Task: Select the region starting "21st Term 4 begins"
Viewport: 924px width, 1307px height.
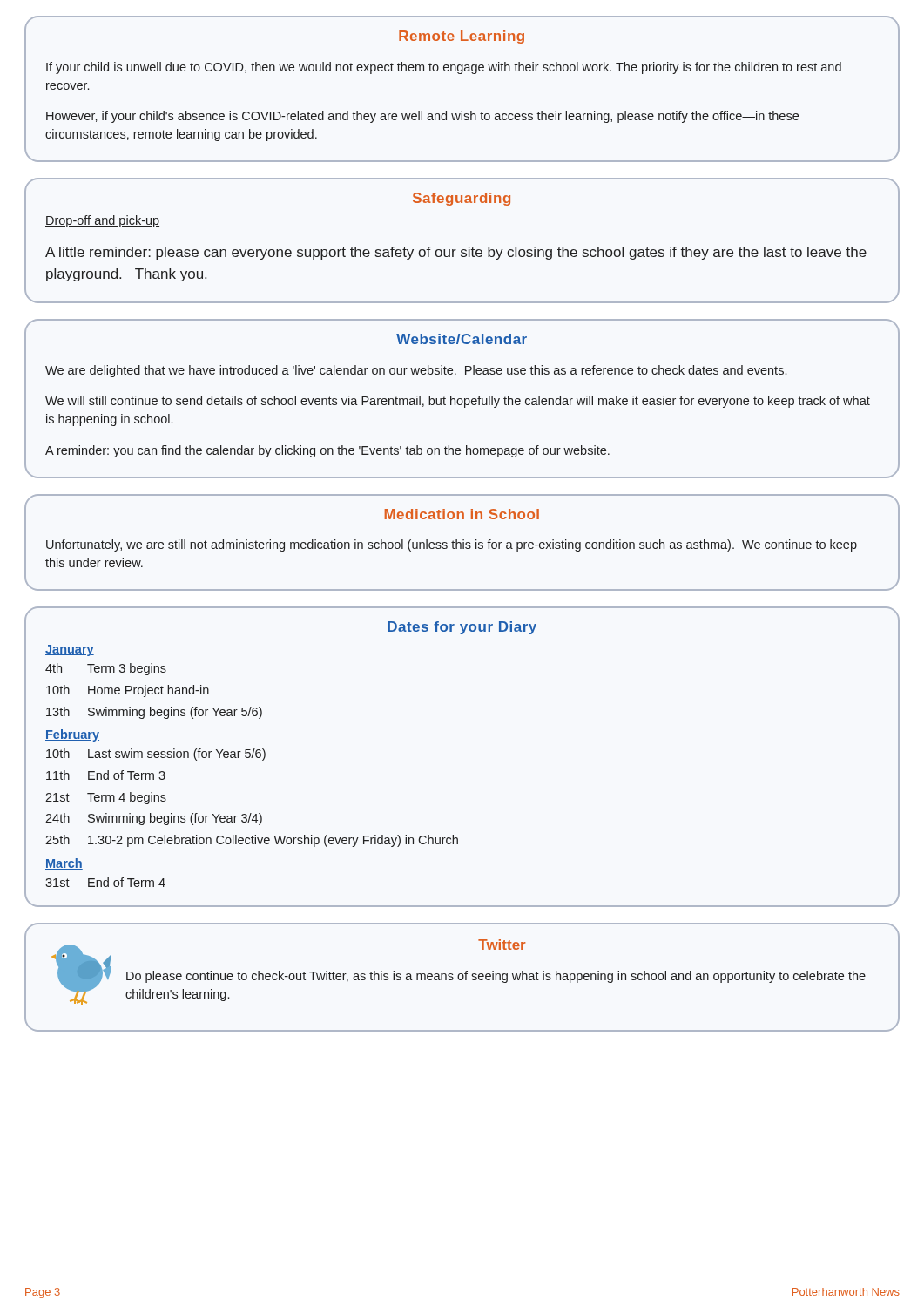Action: click(x=106, y=798)
